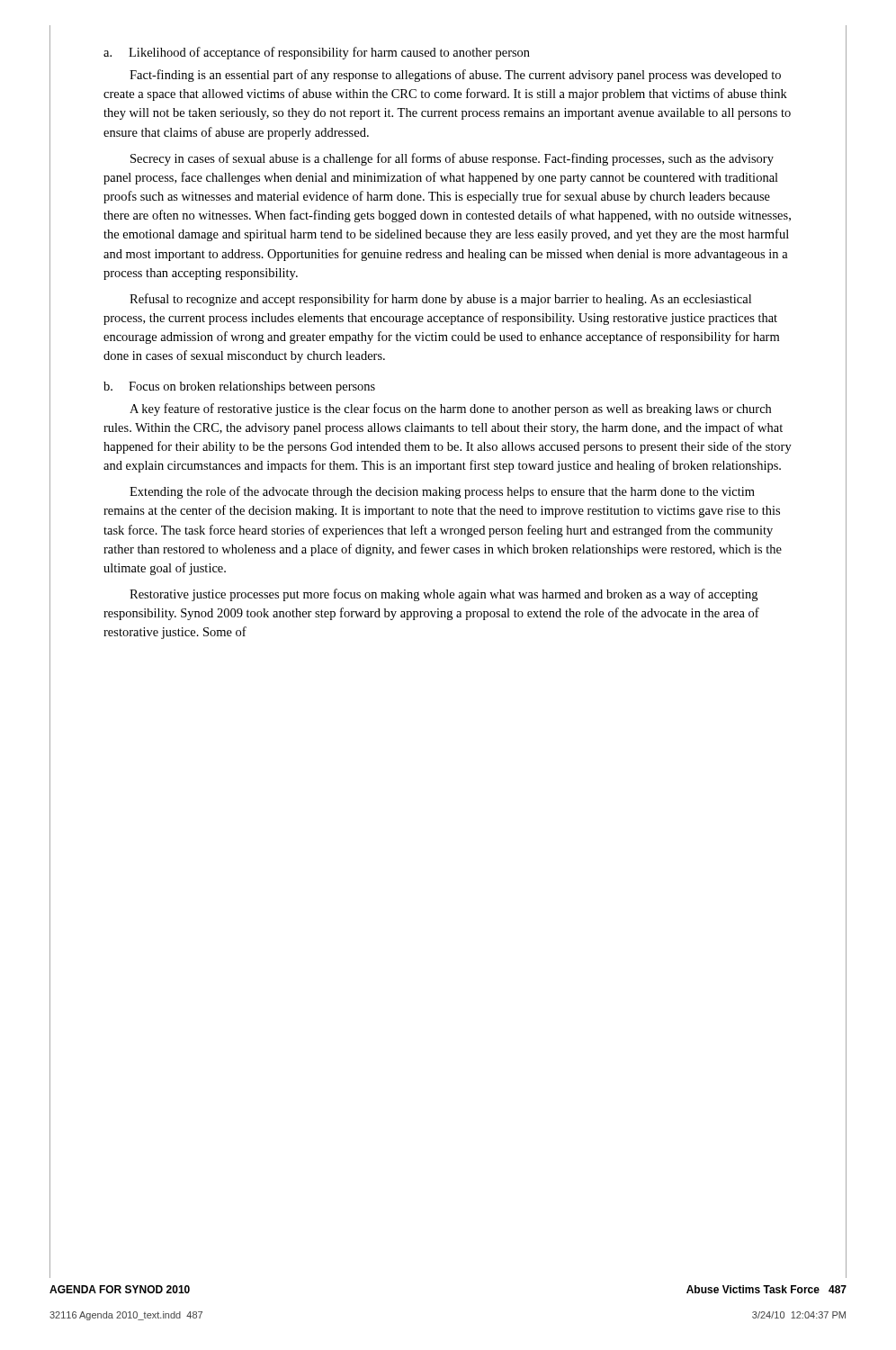Click on the text starting "Refusal to recognize and"

[442, 327]
